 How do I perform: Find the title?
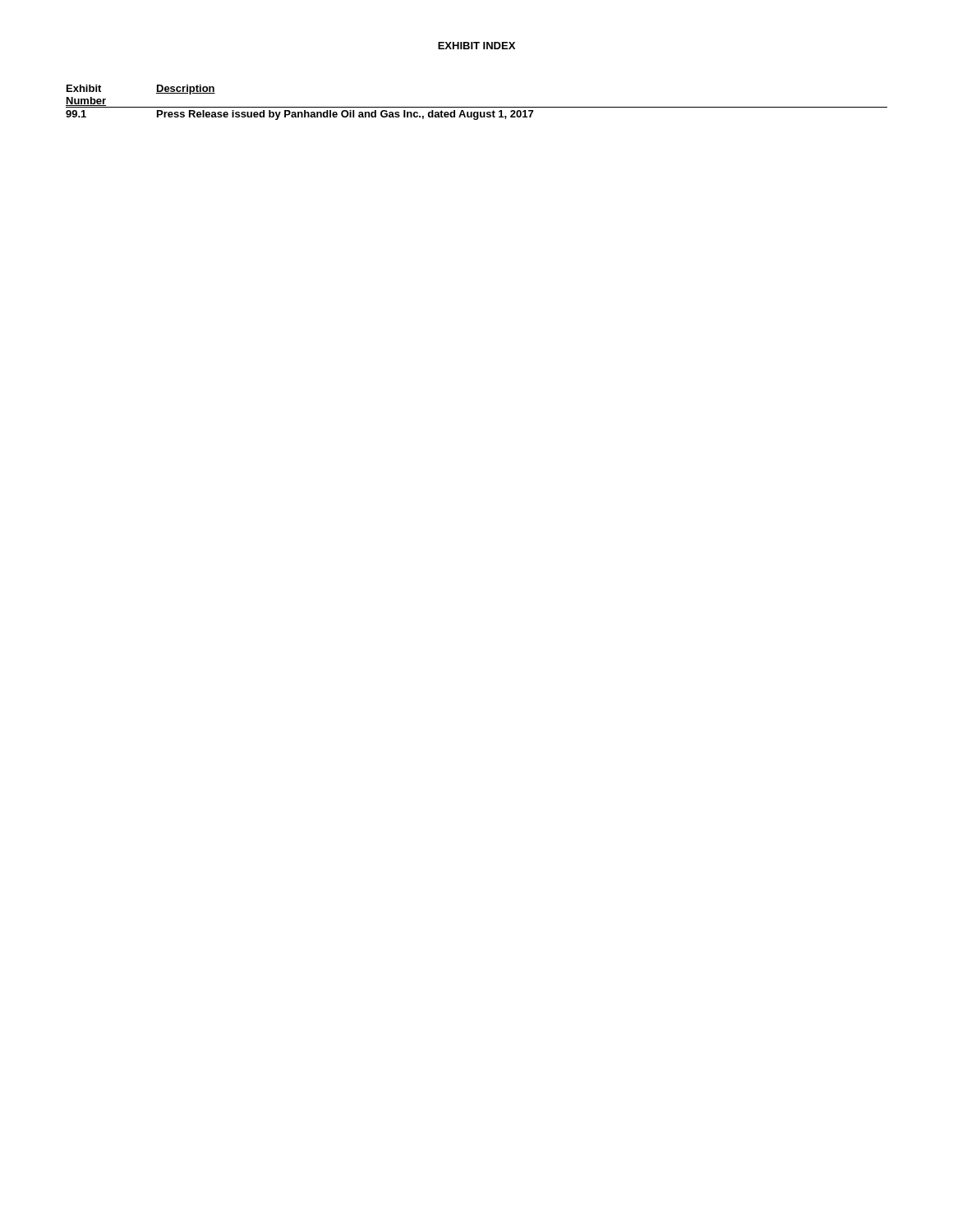coord(476,46)
